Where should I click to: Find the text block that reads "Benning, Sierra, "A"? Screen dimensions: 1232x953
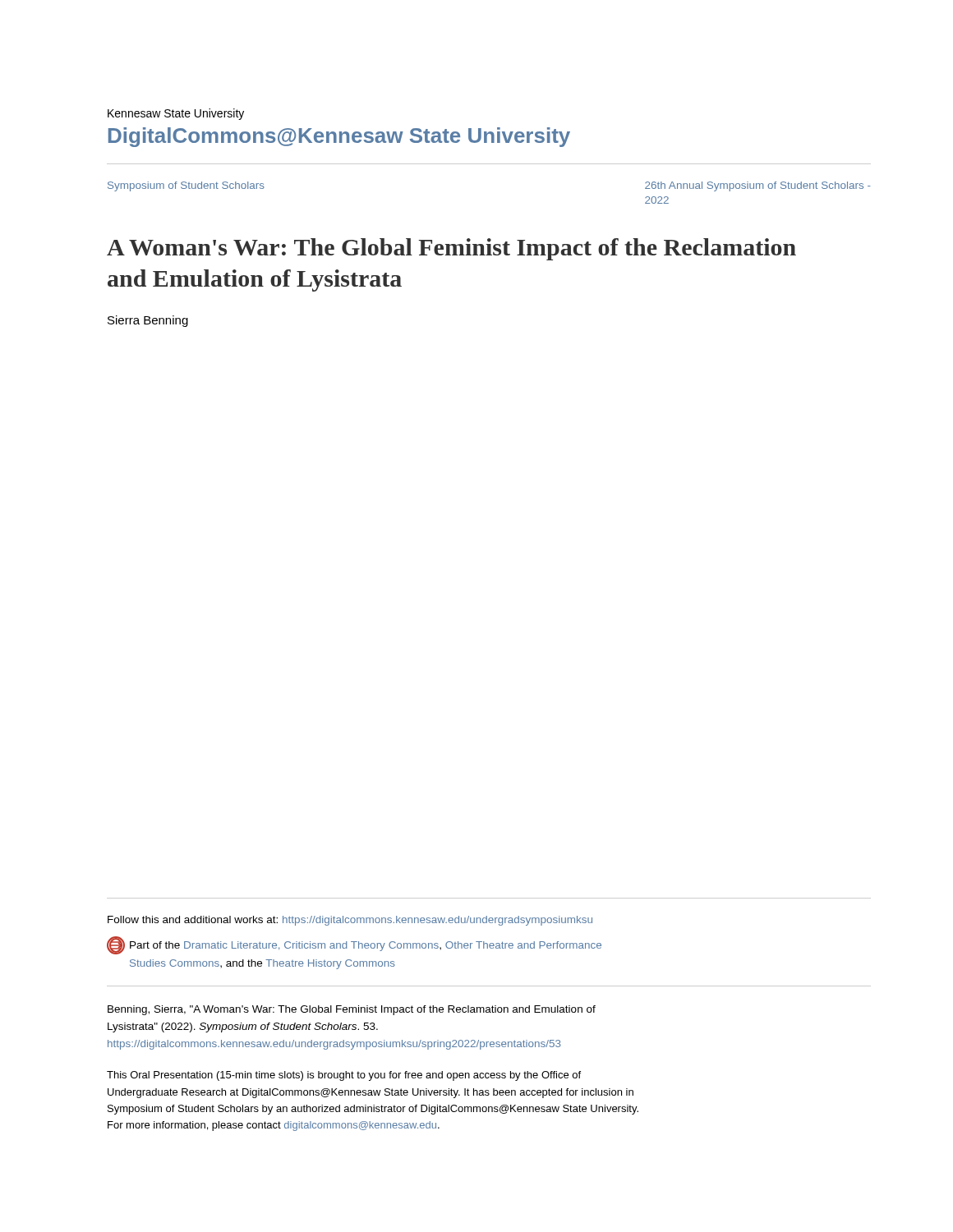tap(351, 1026)
